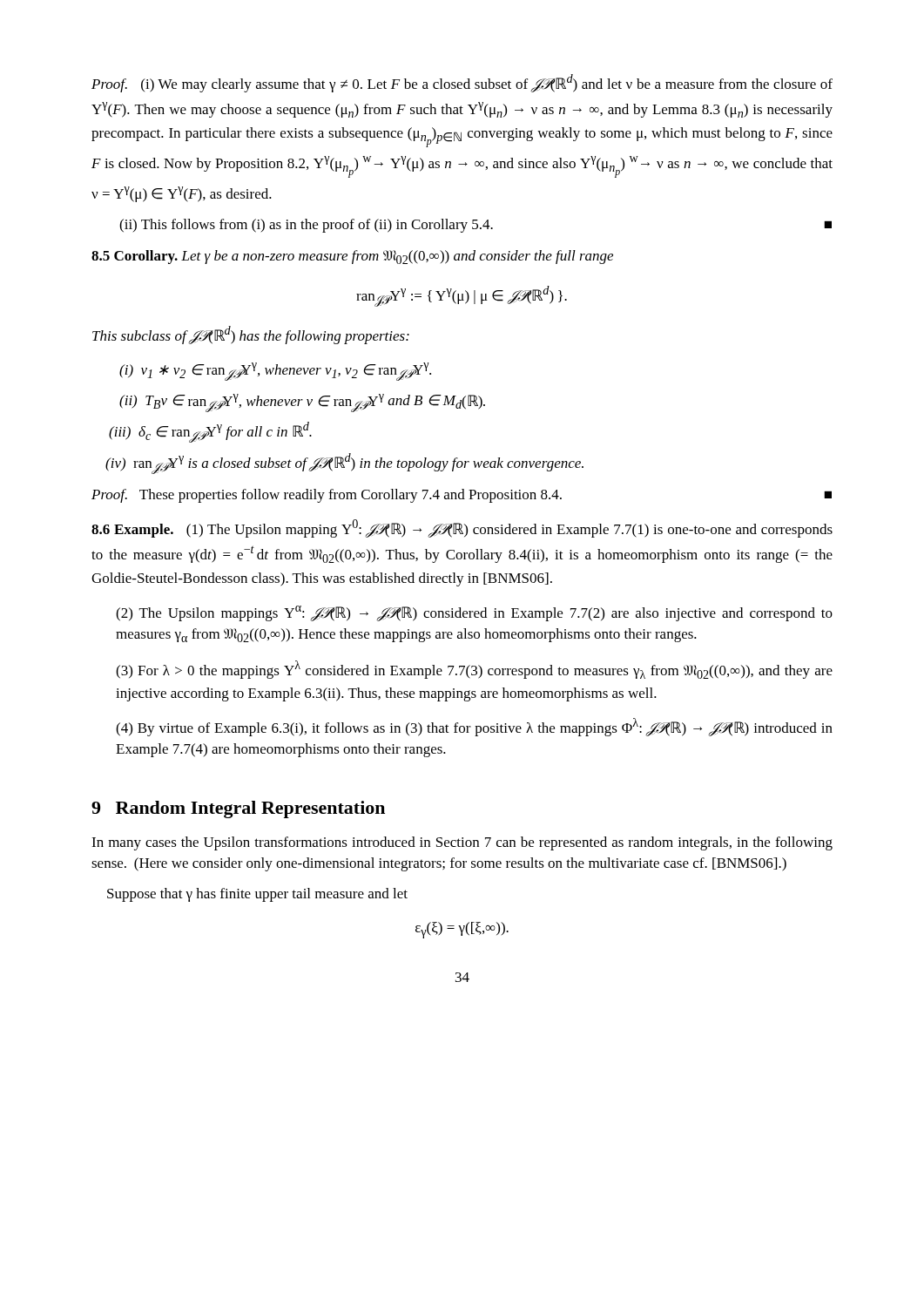This screenshot has width=924, height=1307.
Task: Locate the block starting "(ii) TBν ∈"
Action: pyautogui.click(x=476, y=400)
